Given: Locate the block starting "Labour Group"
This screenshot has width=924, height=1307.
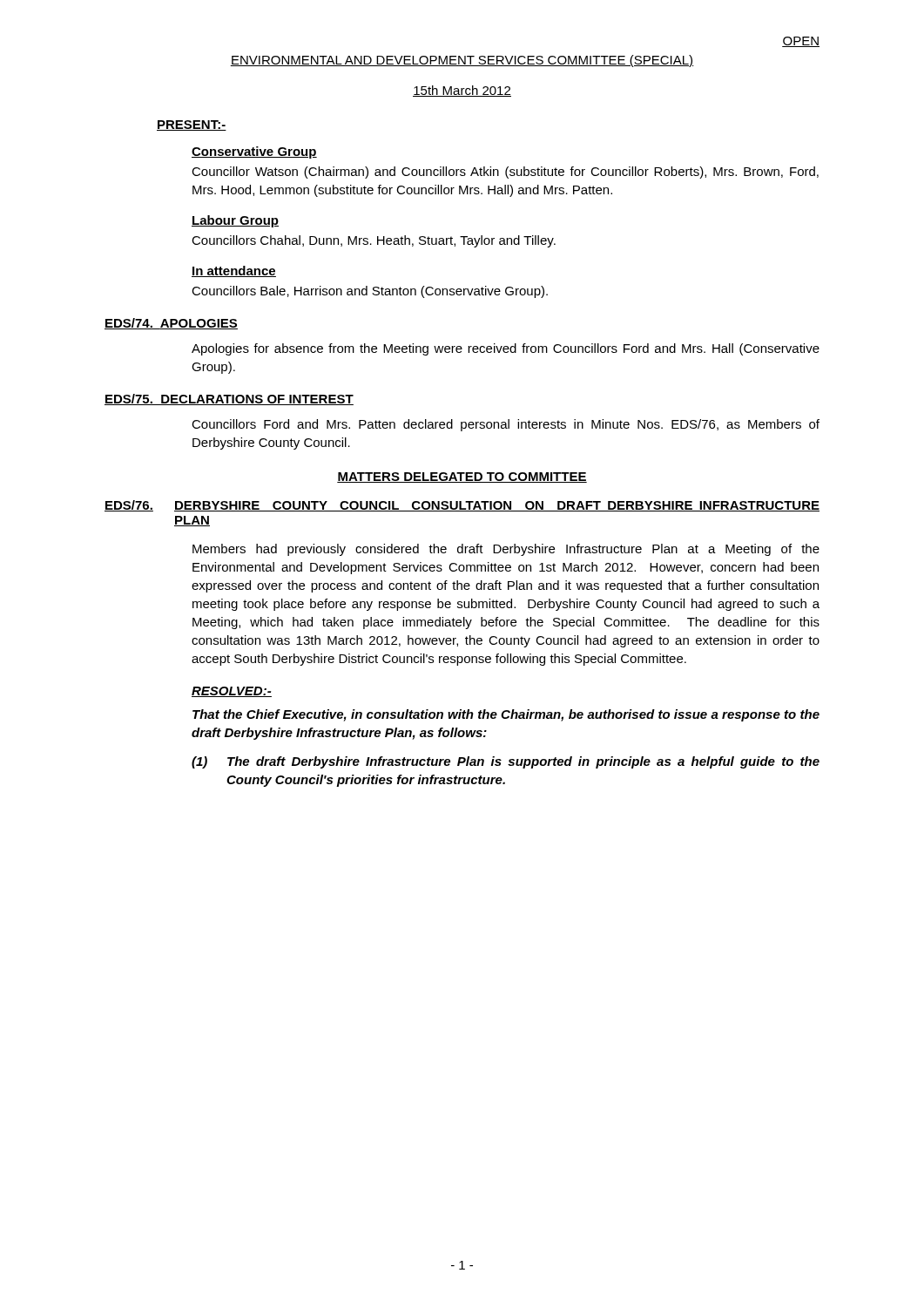Looking at the screenshot, I should point(235,220).
